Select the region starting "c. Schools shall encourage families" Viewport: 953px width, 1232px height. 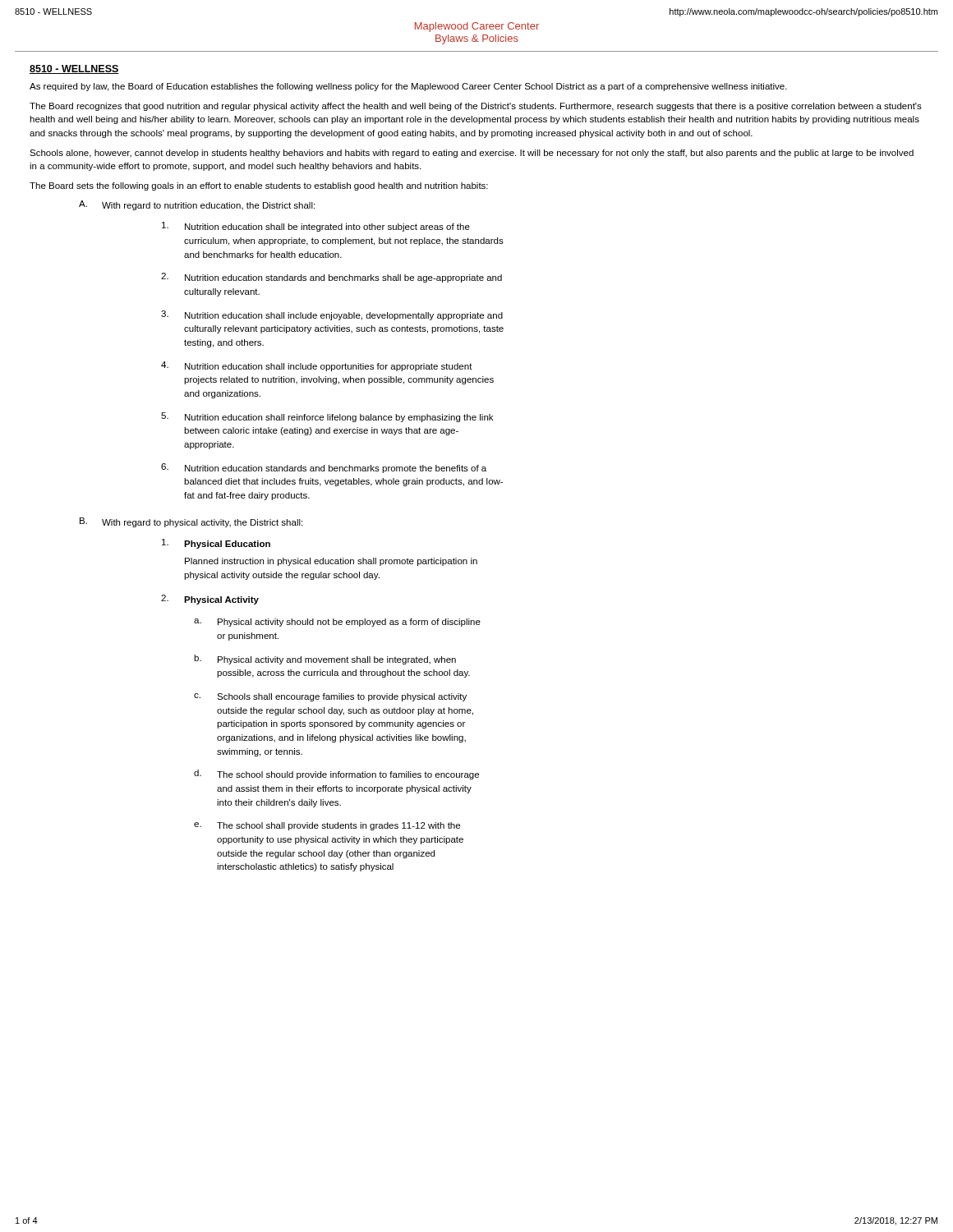[x=341, y=724]
